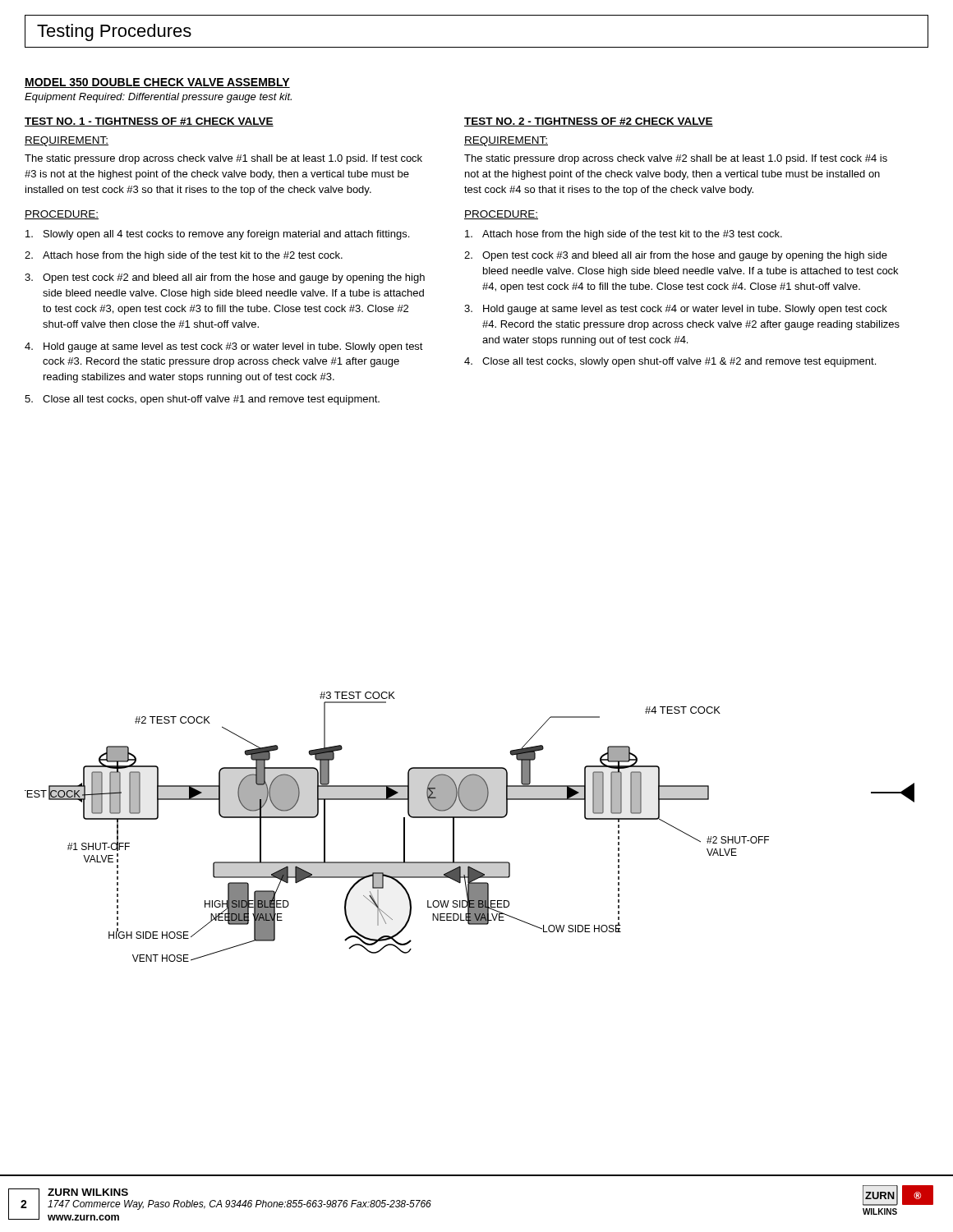953x1232 pixels.
Task: Find the section header containing "TEST NO. 1 - TIGHTNESS"
Action: click(149, 121)
